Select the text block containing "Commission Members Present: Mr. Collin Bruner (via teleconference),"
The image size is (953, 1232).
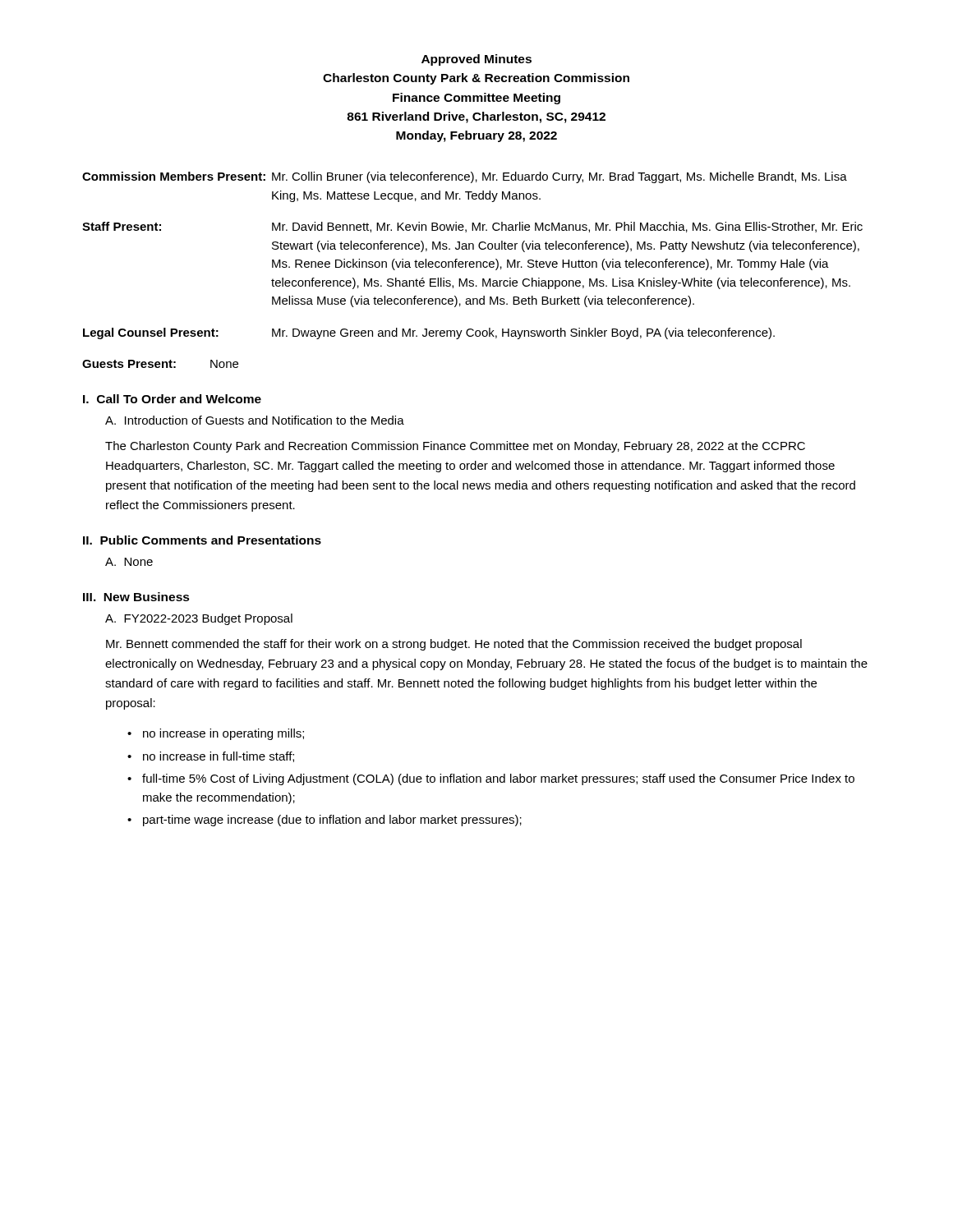476,186
